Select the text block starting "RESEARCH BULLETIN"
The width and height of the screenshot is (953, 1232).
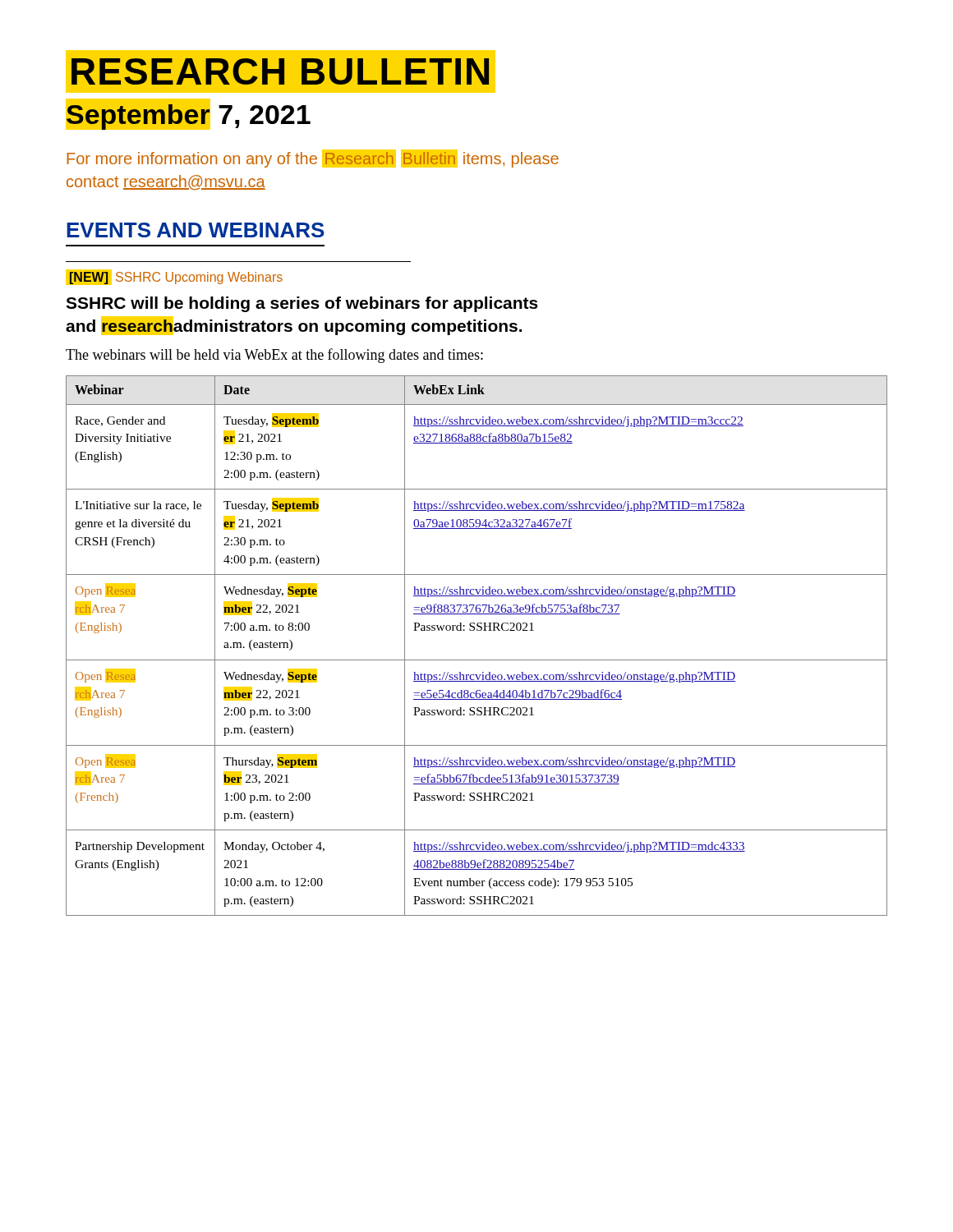281,71
